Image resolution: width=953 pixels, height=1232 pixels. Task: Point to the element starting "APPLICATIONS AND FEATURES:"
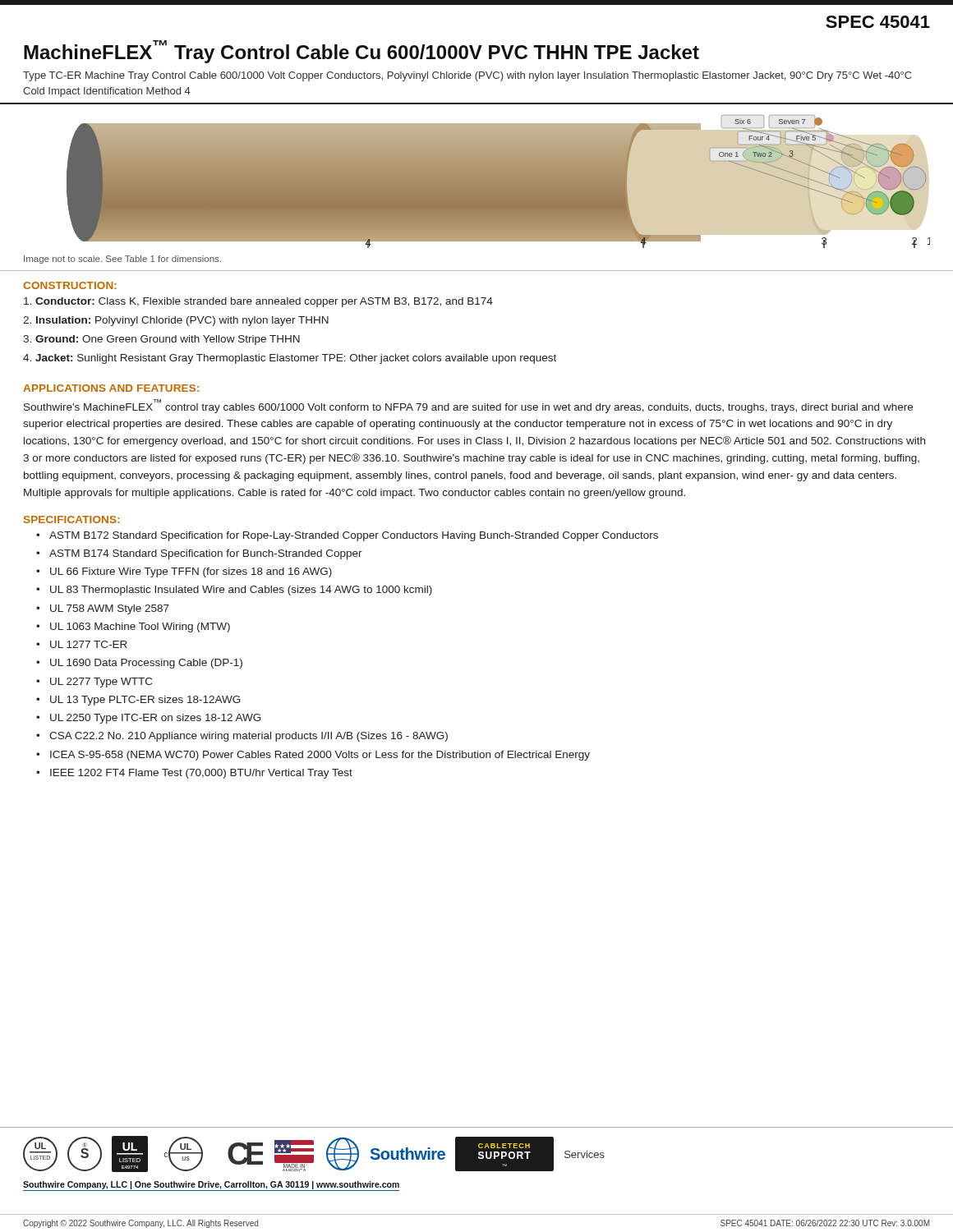[112, 388]
